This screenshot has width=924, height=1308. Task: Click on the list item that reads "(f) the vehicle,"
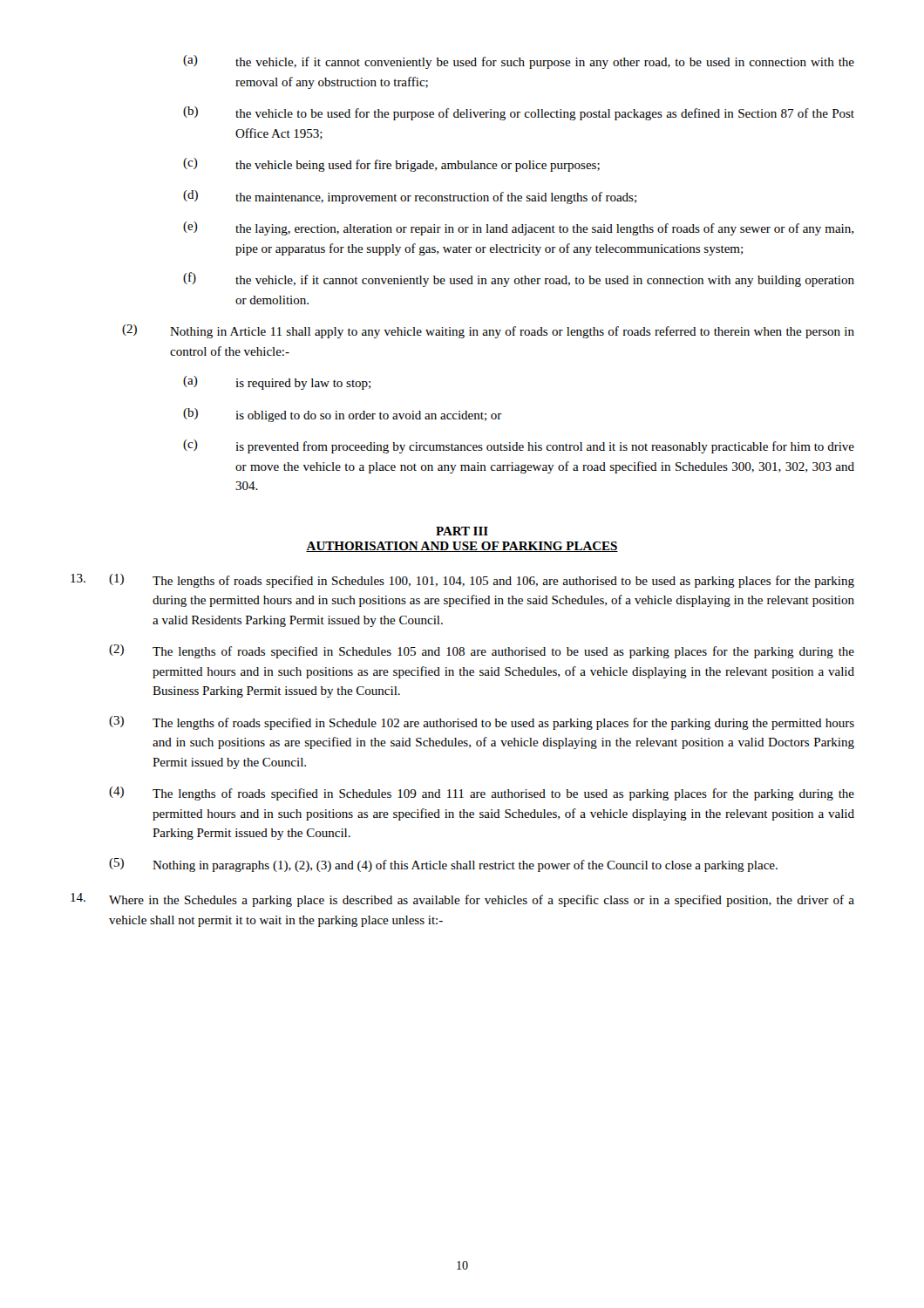[514, 290]
